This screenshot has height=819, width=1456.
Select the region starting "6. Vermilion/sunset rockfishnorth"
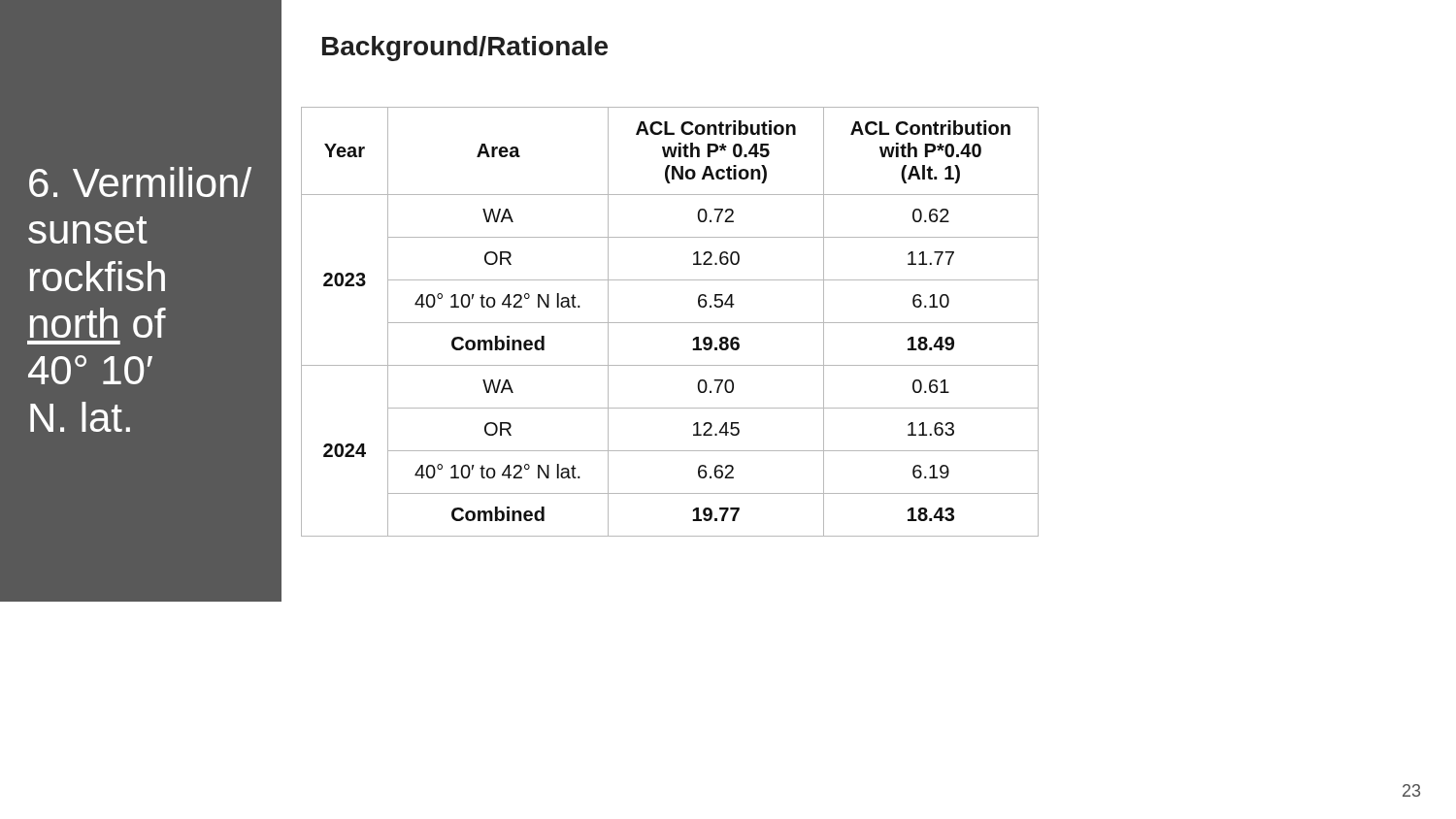[141, 301]
